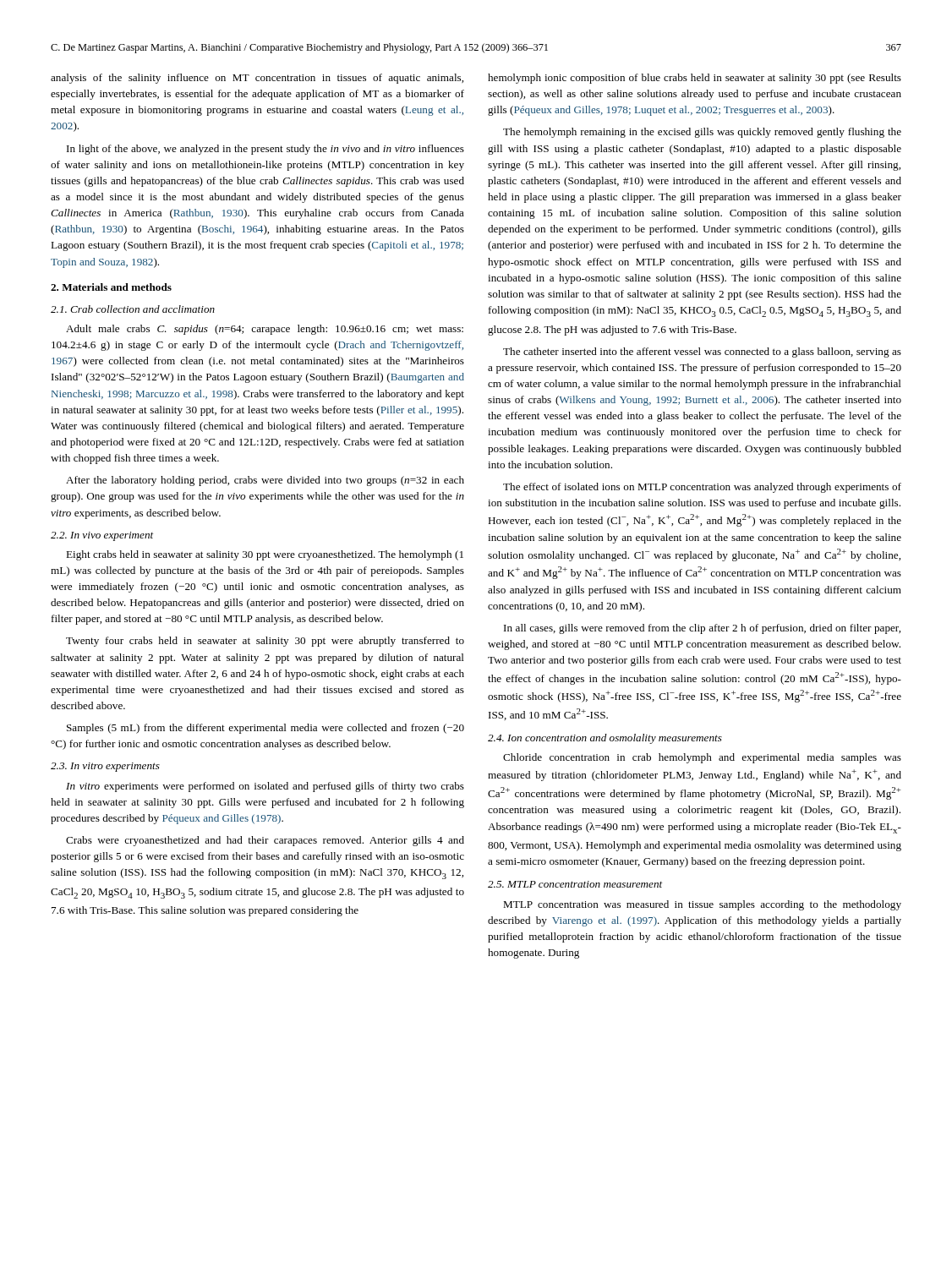952x1268 pixels.
Task: Select the text block that reads "Chloride concentration in crab"
Action: pyautogui.click(x=695, y=809)
